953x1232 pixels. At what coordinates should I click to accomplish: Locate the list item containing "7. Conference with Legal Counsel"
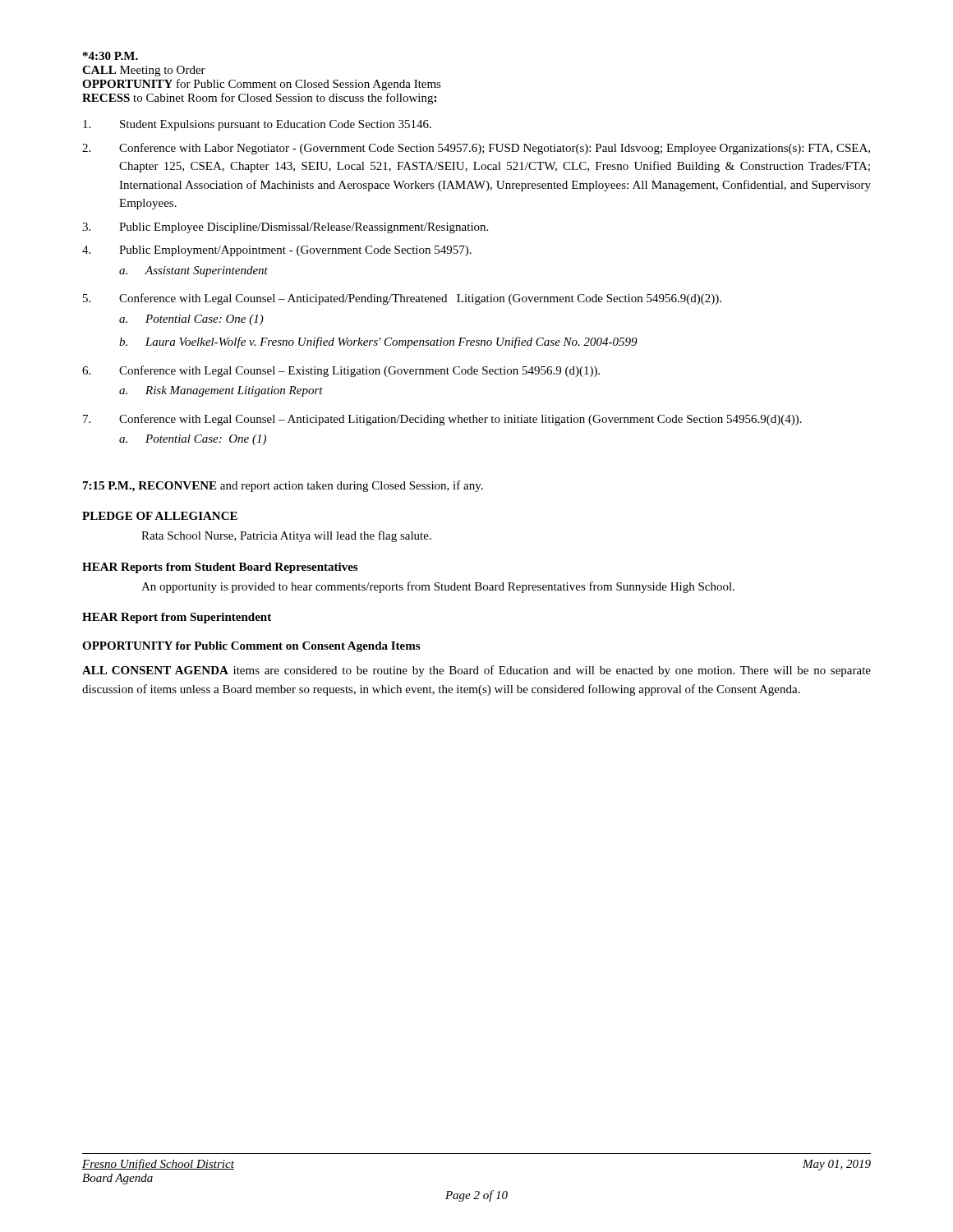(476, 431)
